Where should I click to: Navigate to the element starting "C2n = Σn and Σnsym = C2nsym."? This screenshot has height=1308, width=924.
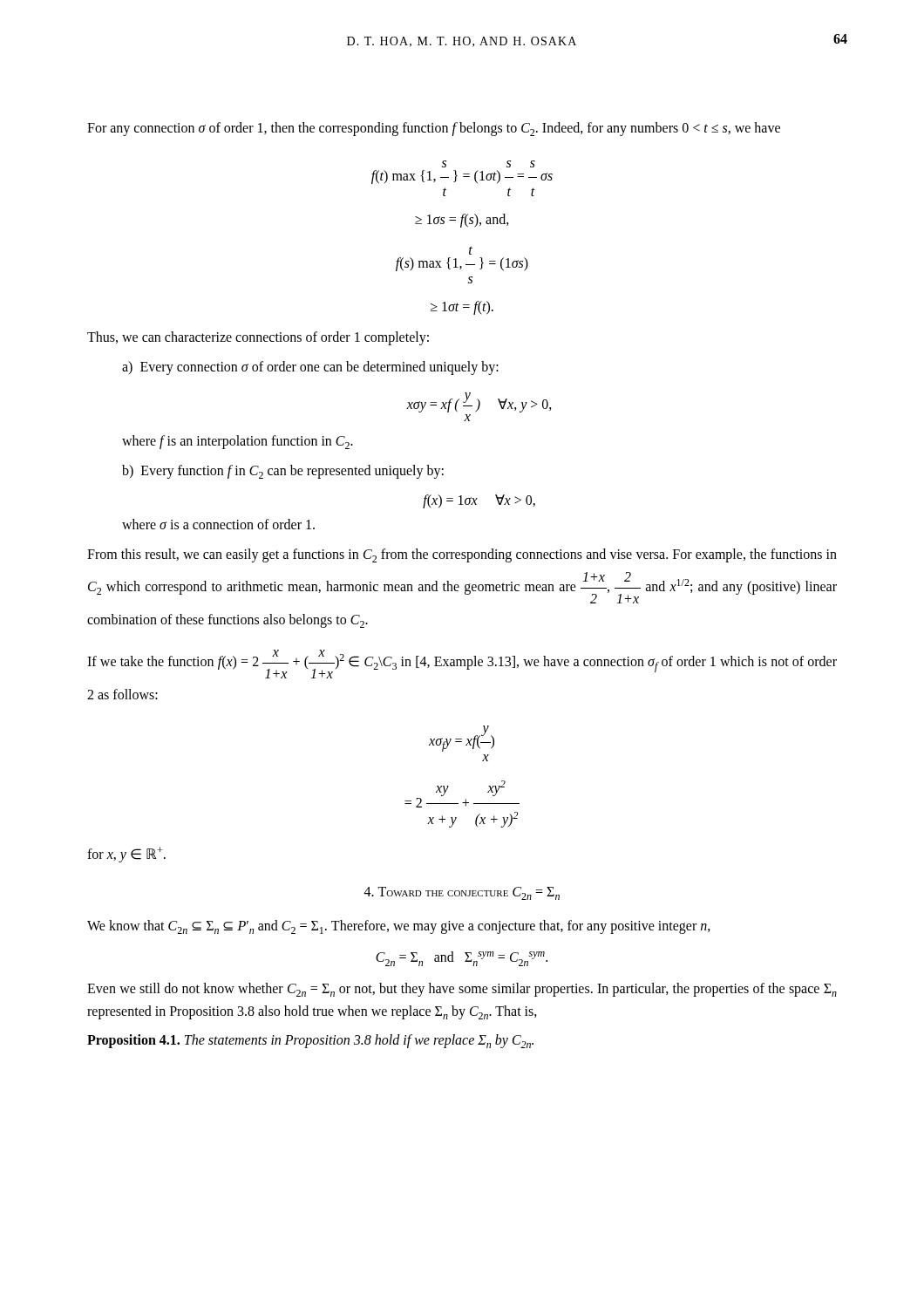tap(462, 958)
